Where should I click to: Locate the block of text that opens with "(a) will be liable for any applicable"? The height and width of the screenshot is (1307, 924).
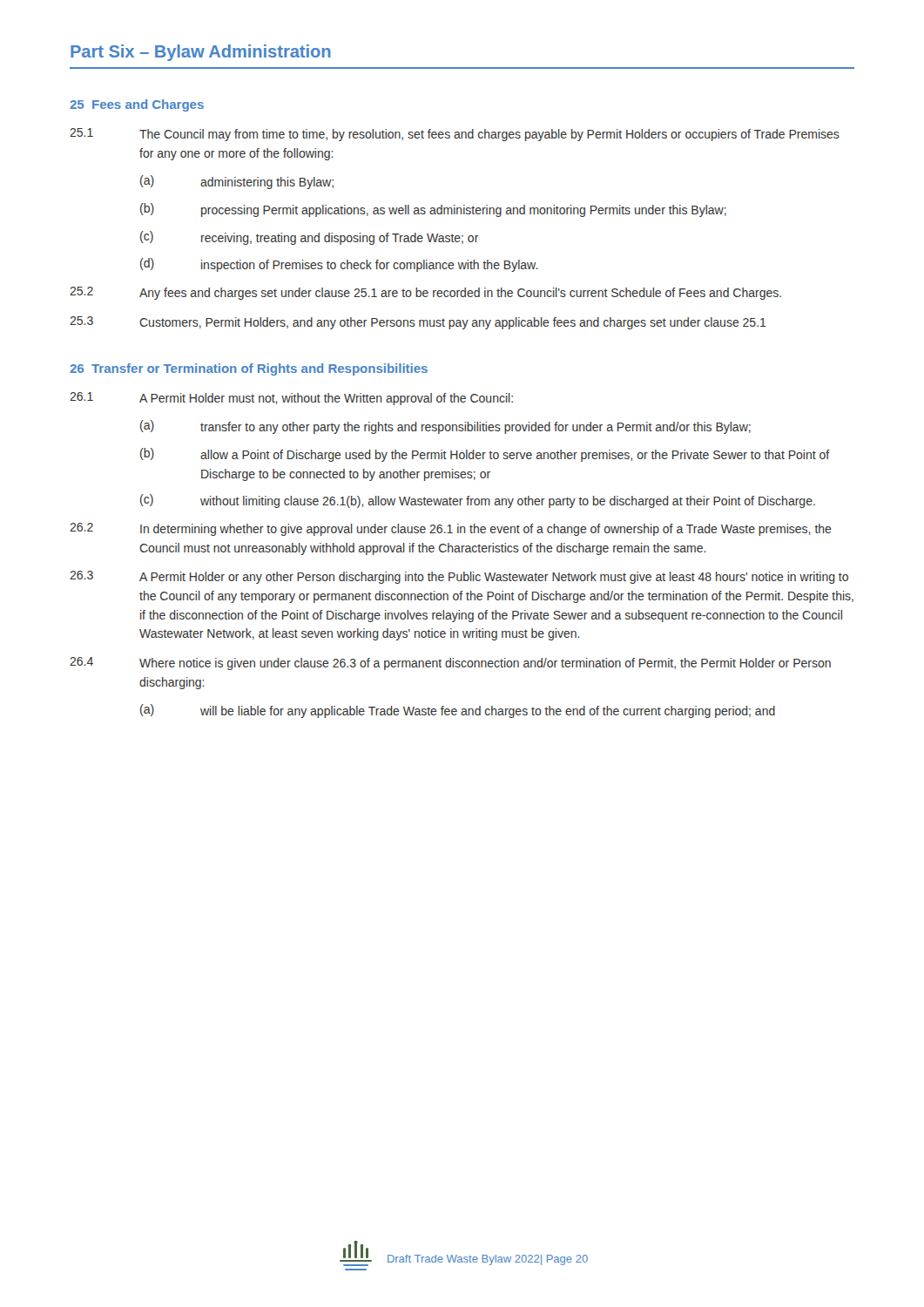497,712
